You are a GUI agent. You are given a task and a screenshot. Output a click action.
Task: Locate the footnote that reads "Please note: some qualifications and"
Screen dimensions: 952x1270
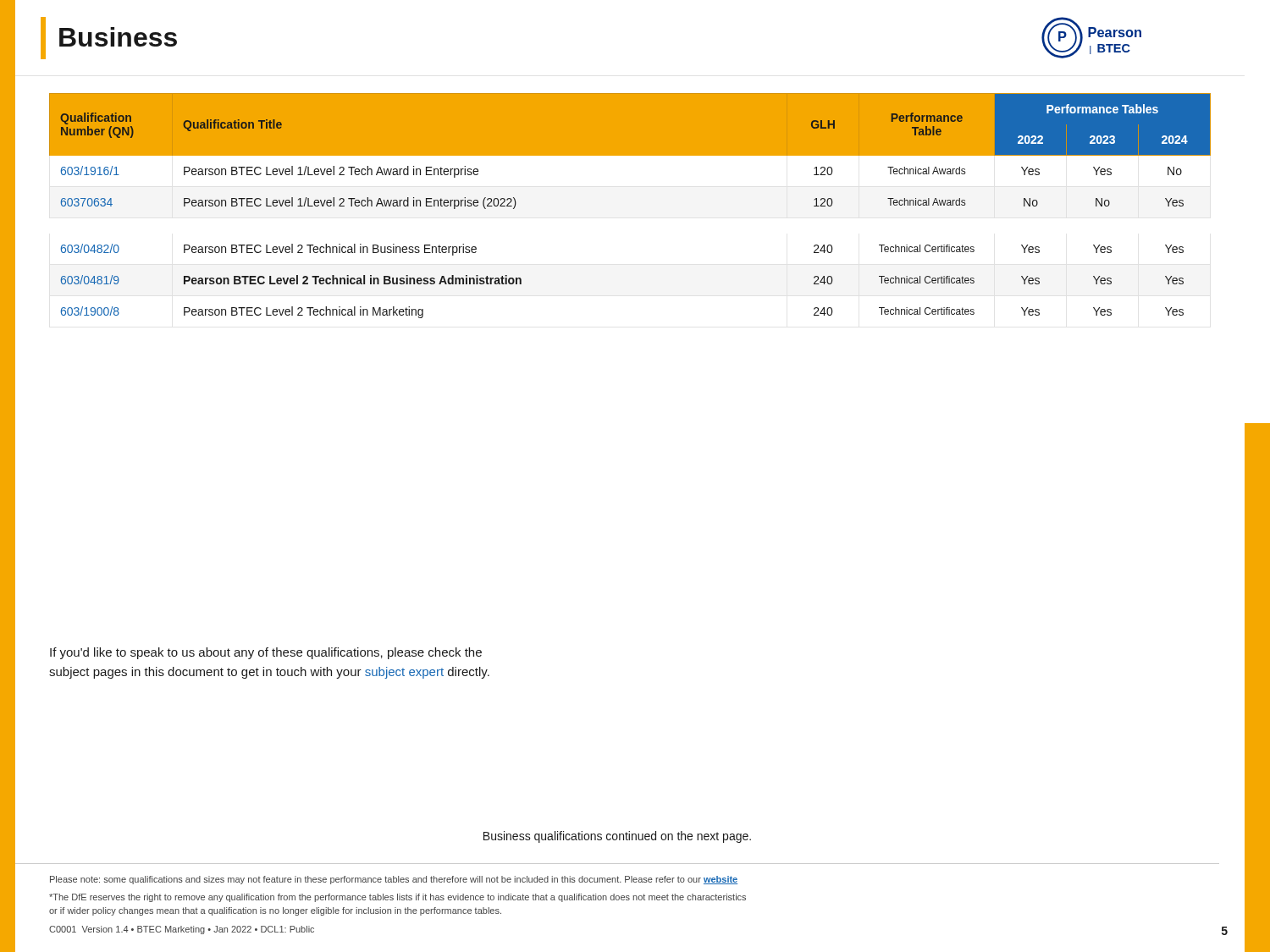[393, 879]
